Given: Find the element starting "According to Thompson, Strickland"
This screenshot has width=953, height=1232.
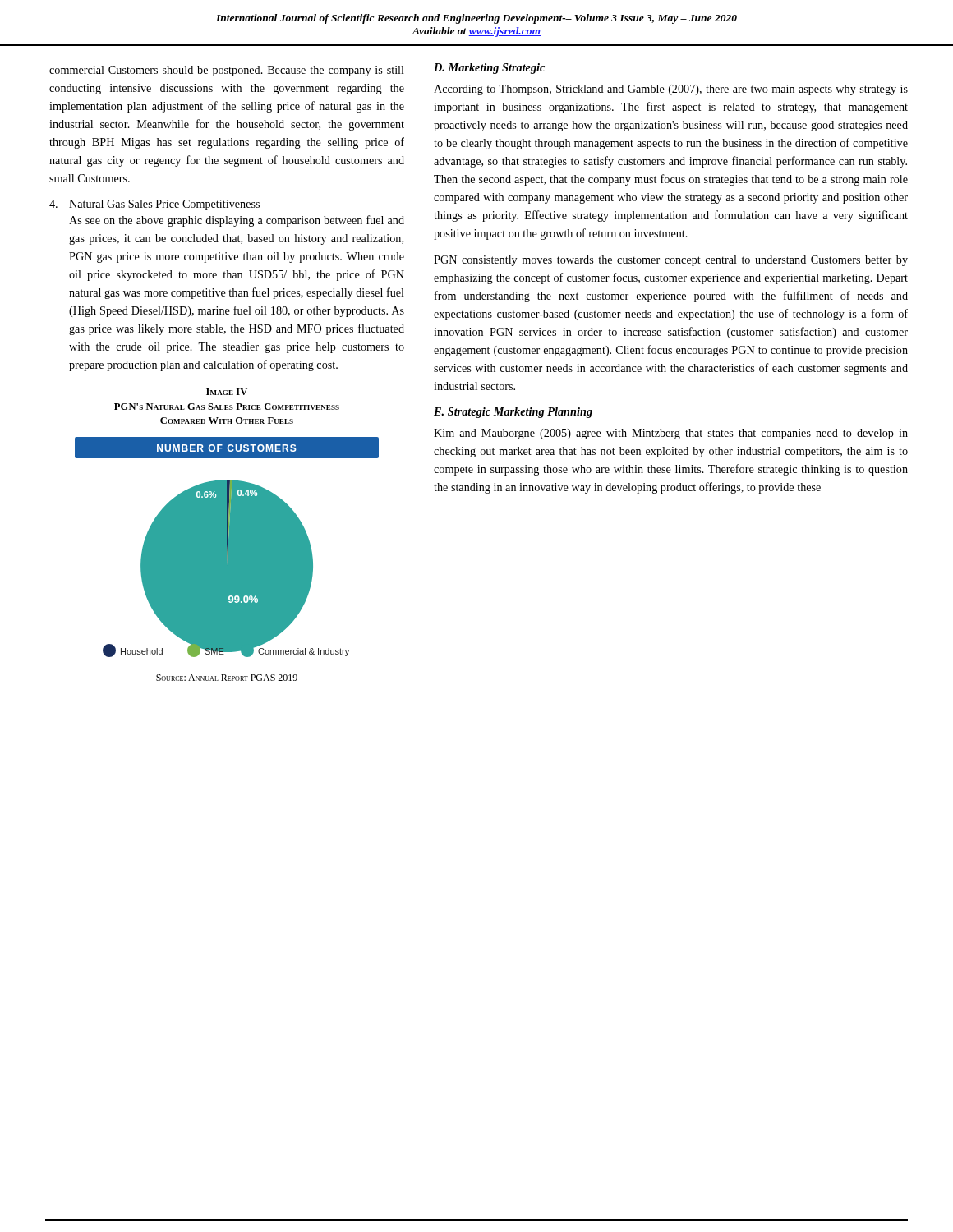Looking at the screenshot, I should [671, 161].
